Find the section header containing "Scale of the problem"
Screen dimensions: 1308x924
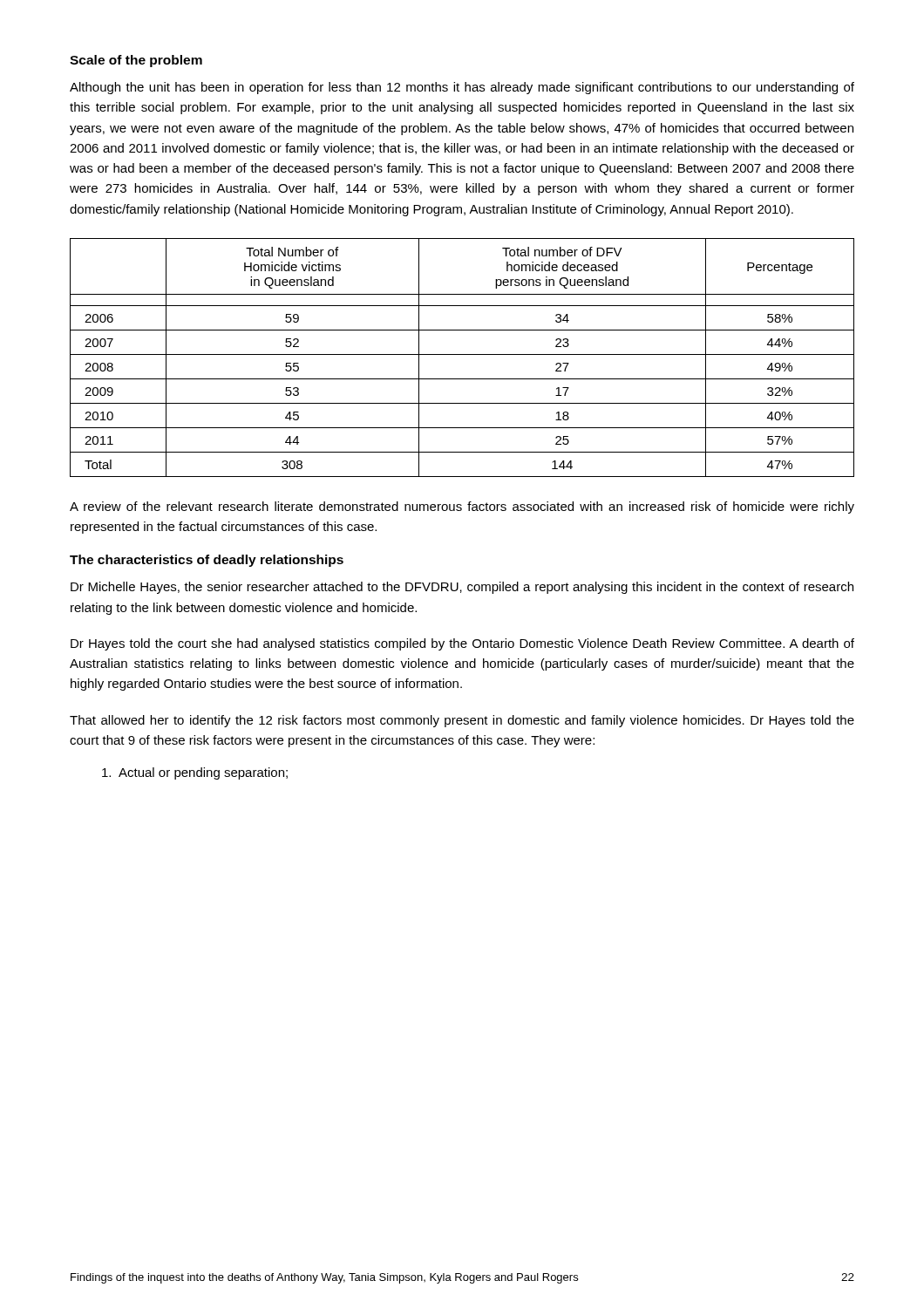(x=136, y=60)
